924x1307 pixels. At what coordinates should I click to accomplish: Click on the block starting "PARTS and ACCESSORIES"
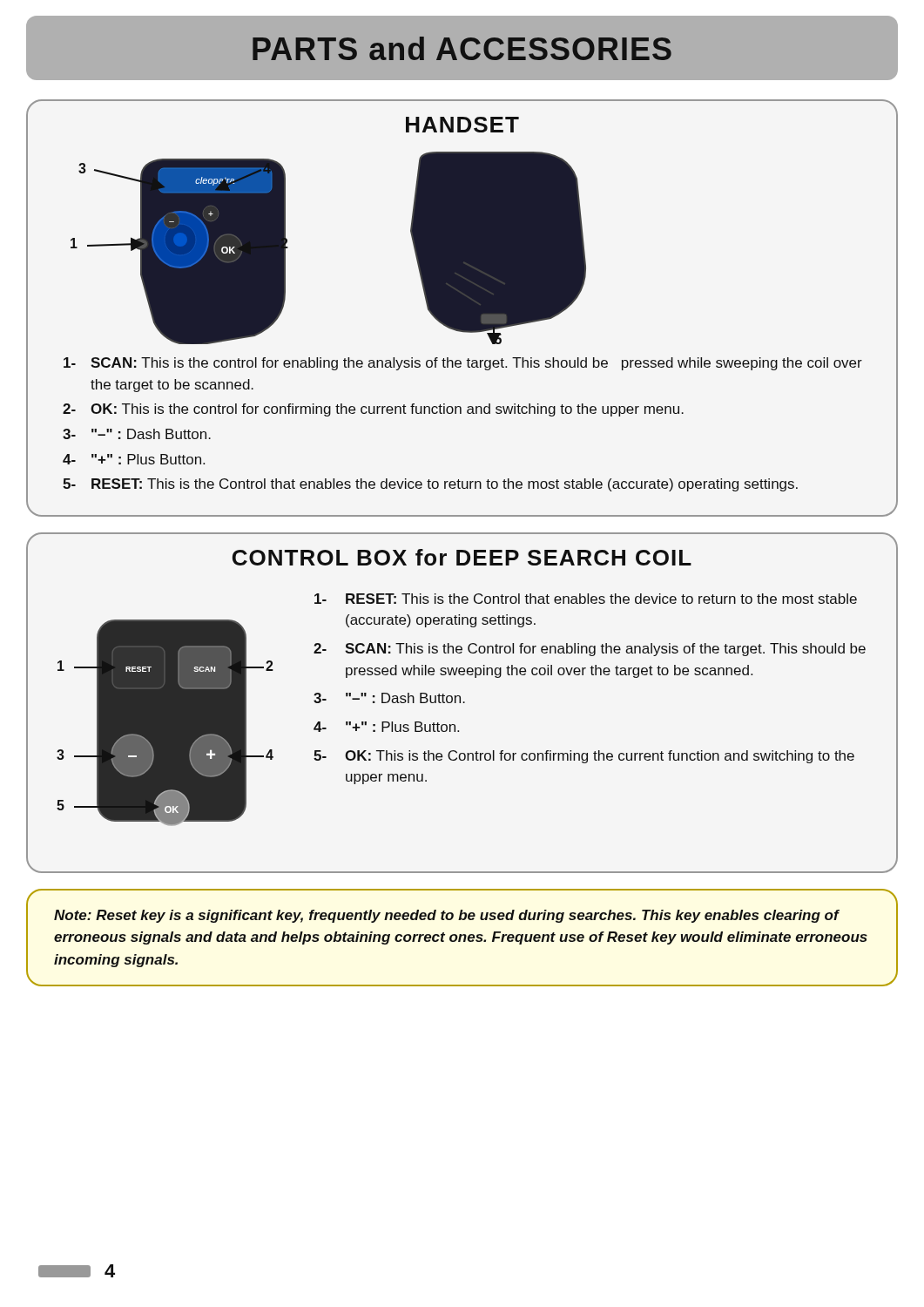462,50
